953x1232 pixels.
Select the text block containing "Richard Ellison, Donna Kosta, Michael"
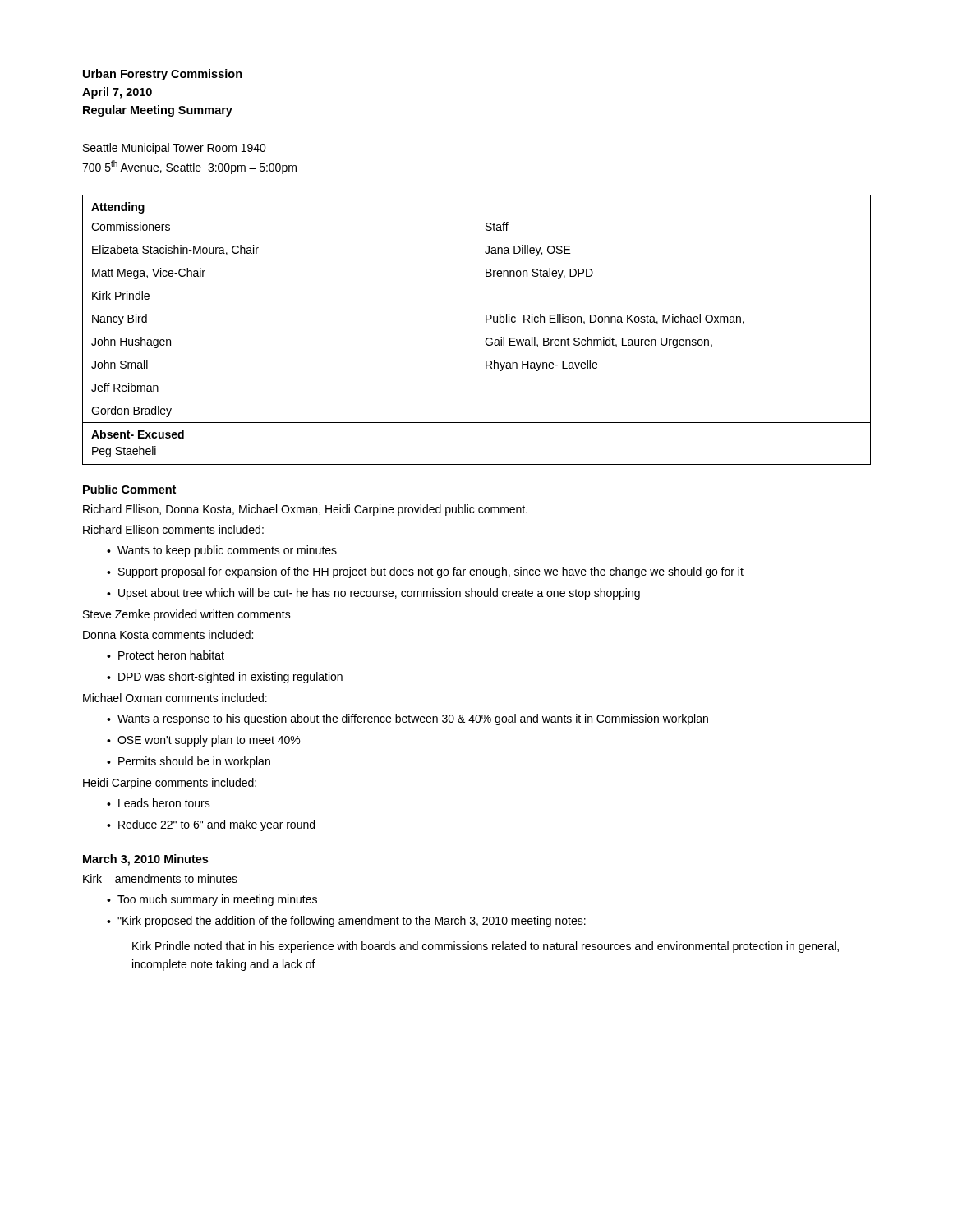point(305,509)
